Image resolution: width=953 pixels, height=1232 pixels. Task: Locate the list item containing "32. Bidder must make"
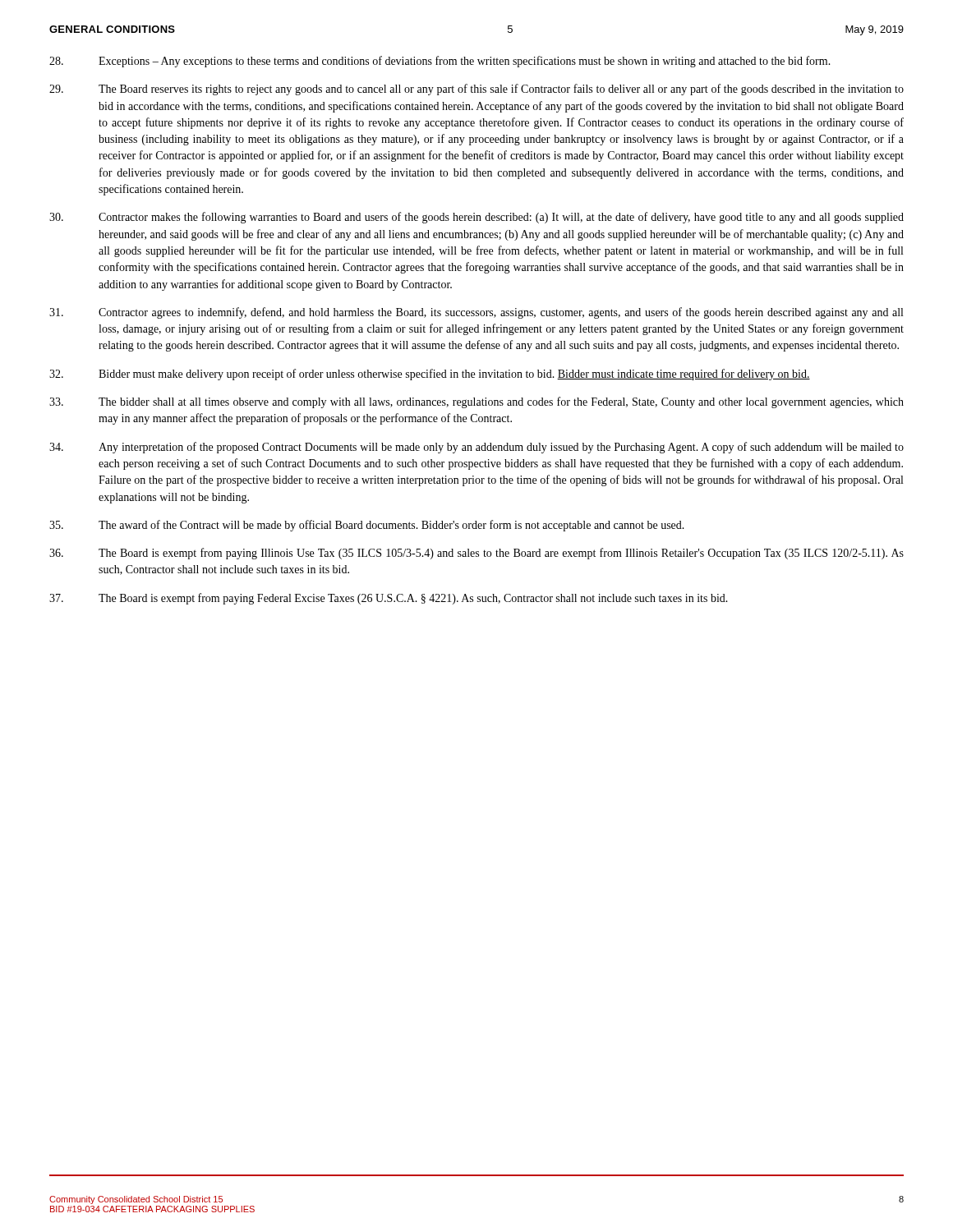[476, 374]
